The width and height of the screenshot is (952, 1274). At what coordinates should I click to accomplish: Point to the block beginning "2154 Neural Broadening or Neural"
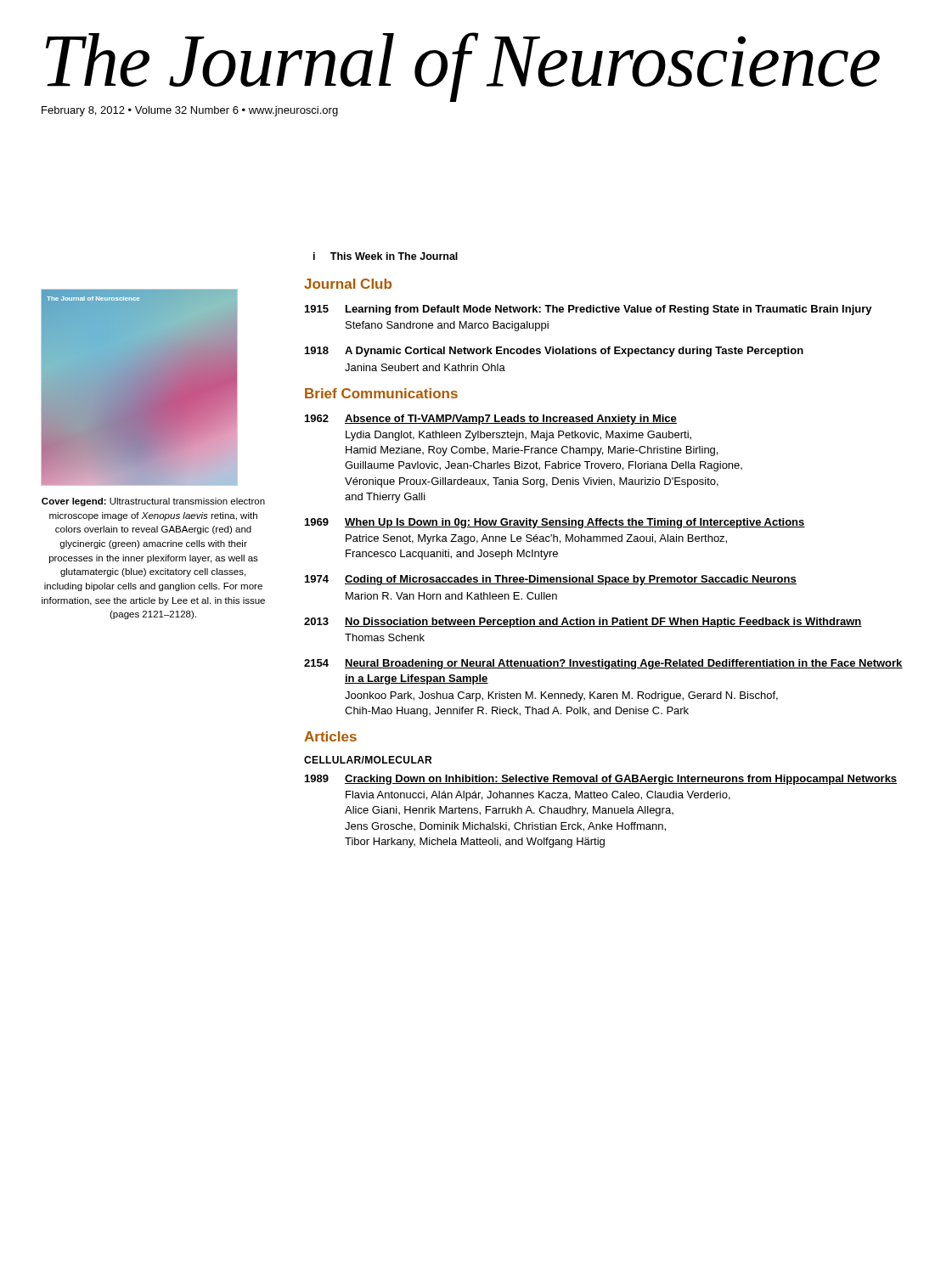click(608, 687)
